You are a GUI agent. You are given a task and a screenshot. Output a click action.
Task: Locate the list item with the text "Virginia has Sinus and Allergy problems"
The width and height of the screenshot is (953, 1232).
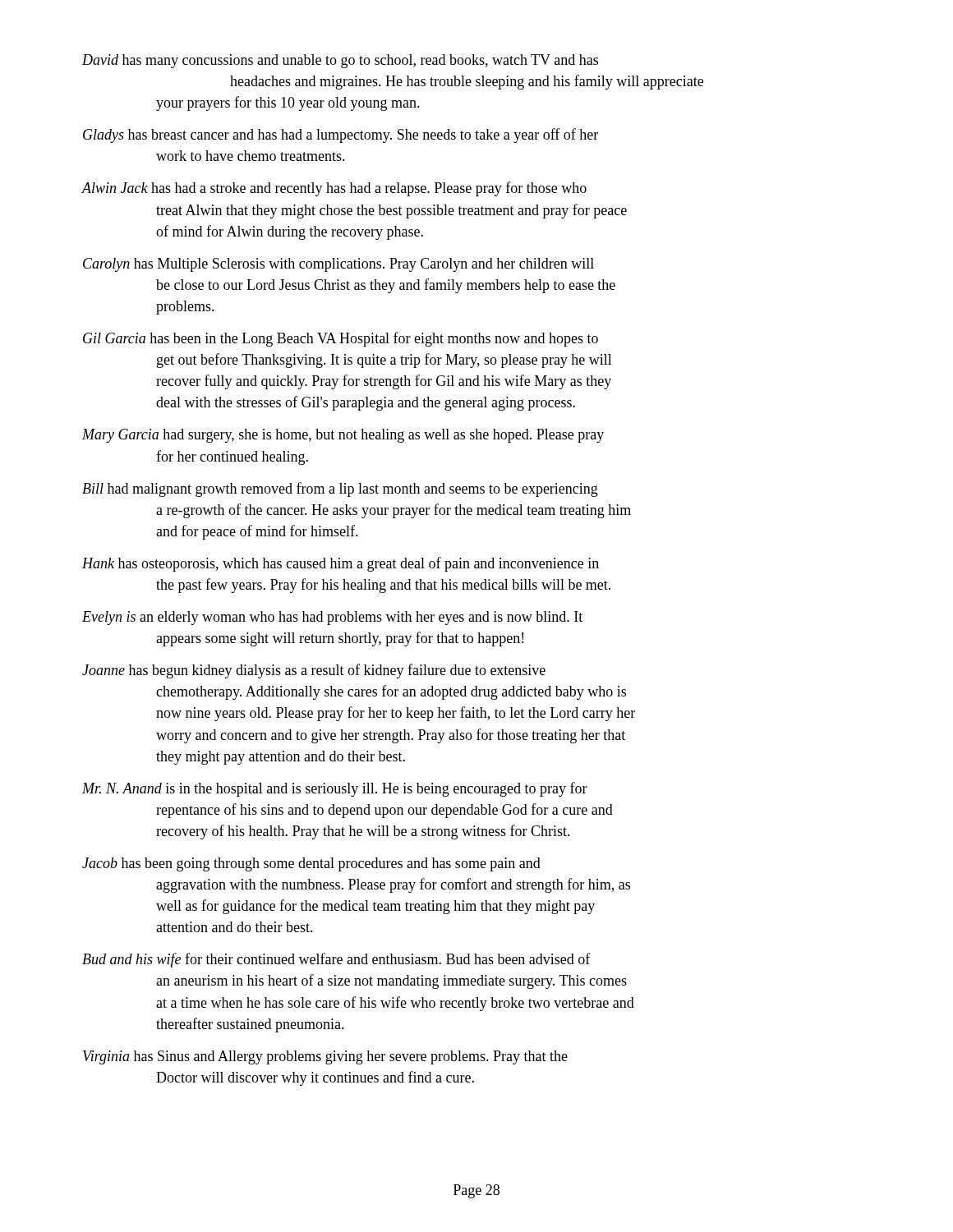coord(464,1067)
